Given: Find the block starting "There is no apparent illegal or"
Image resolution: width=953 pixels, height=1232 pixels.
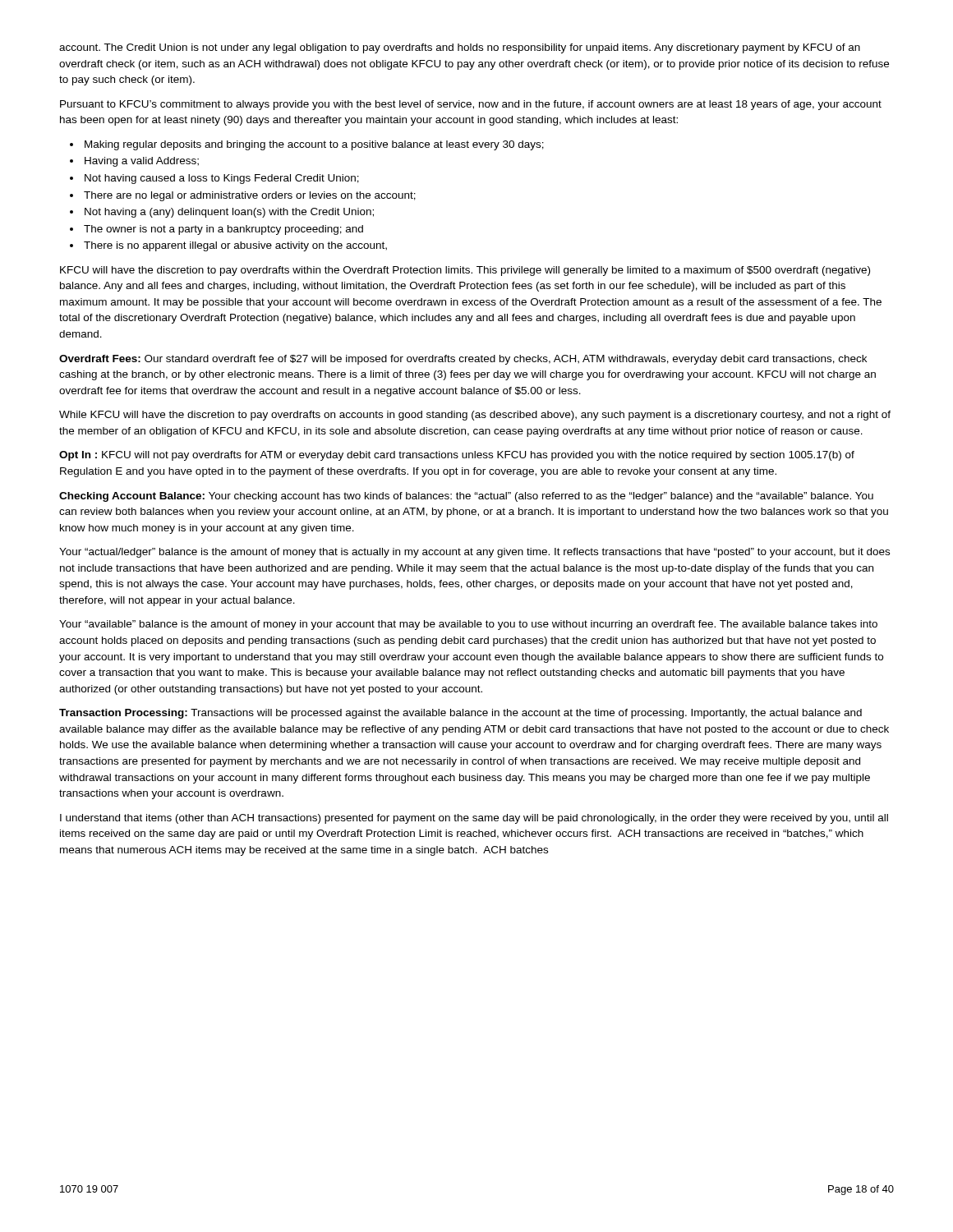Looking at the screenshot, I should click(236, 245).
